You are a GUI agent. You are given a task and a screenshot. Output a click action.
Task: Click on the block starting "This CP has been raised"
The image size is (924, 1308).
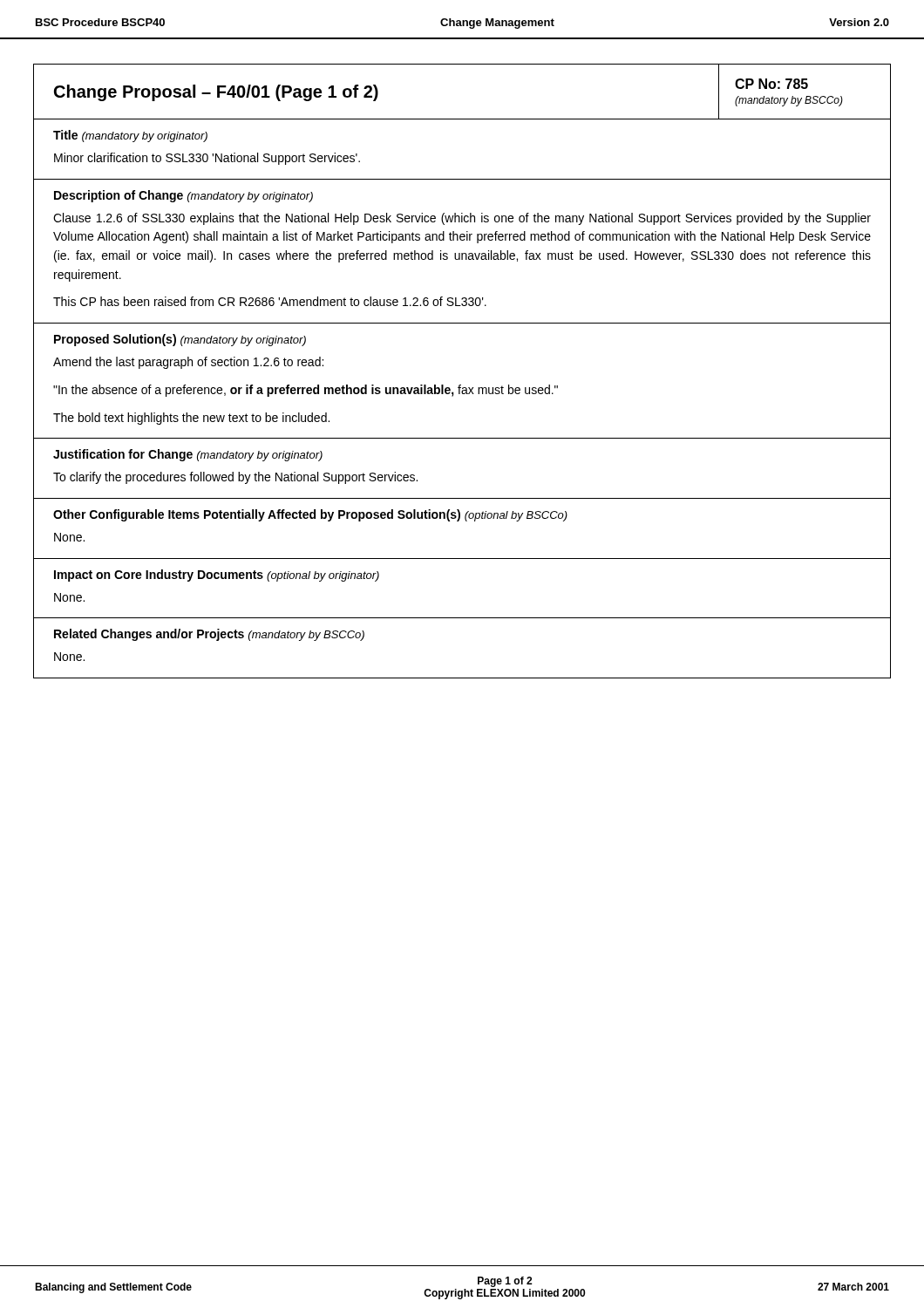coord(270,302)
